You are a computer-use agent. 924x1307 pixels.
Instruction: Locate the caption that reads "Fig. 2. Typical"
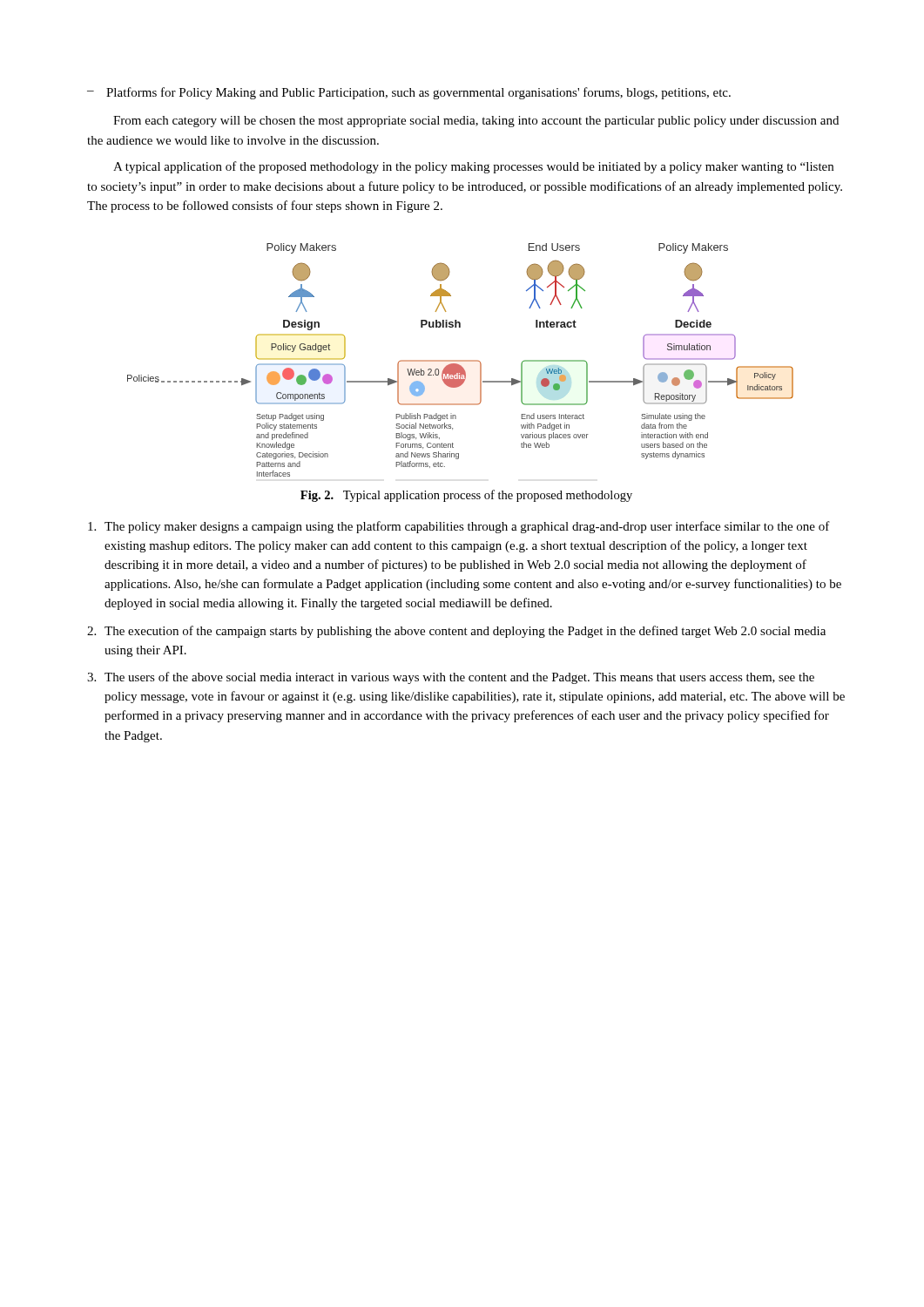click(x=466, y=495)
